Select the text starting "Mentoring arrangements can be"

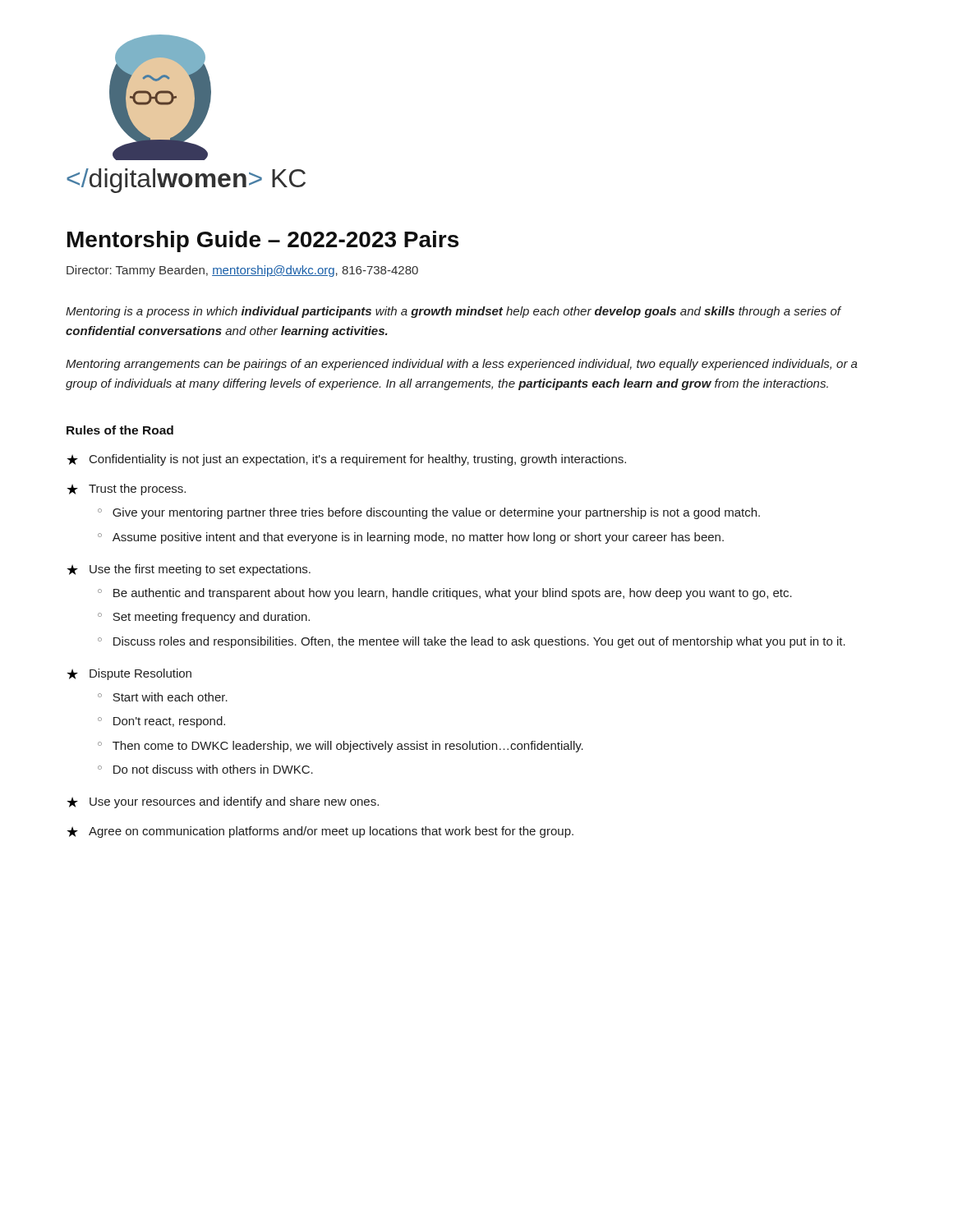[x=462, y=373]
